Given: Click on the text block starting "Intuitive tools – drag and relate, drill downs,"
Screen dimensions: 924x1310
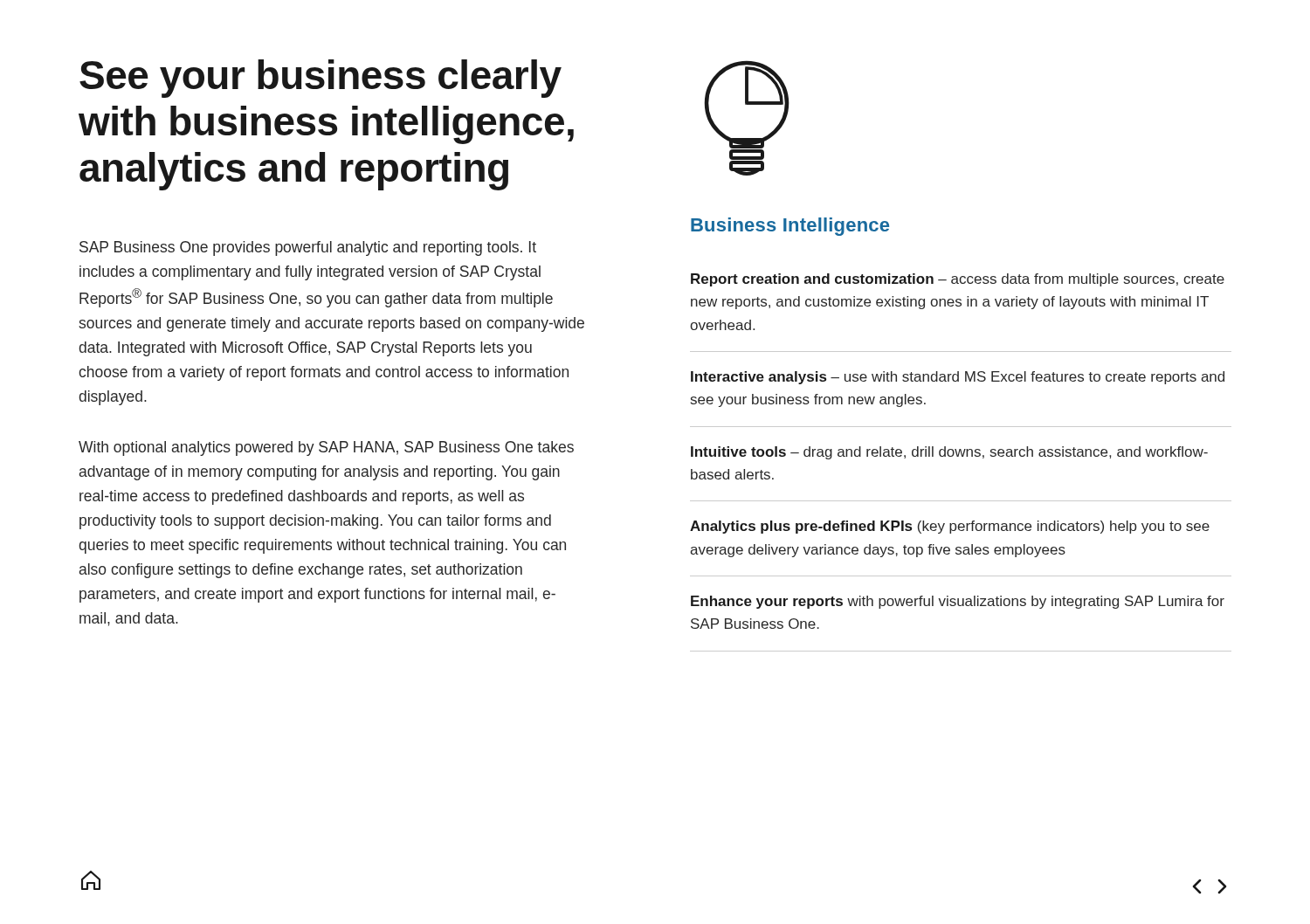Looking at the screenshot, I should tap(961, 464).
